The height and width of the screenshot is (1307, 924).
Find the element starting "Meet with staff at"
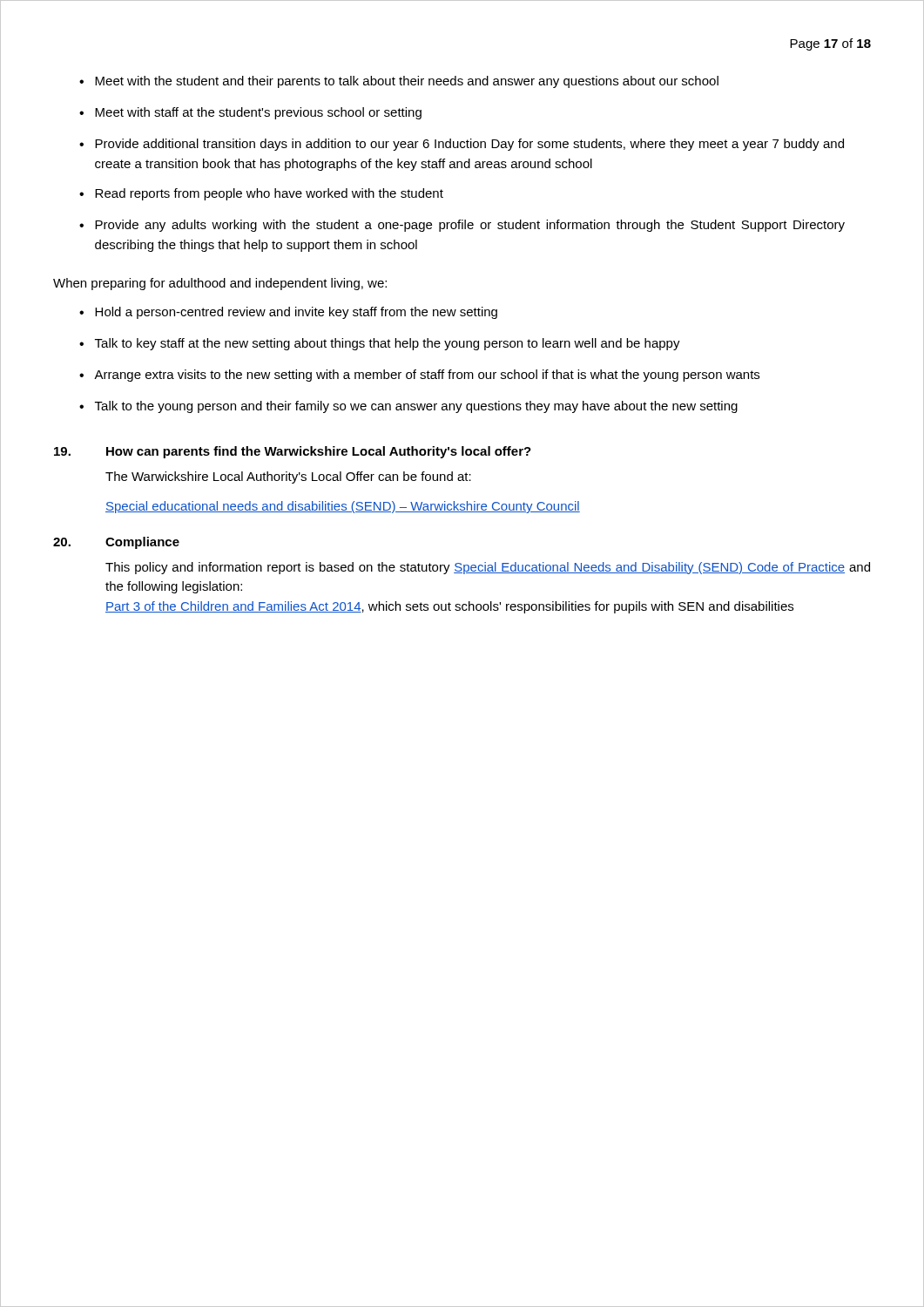tap(250, 113)
